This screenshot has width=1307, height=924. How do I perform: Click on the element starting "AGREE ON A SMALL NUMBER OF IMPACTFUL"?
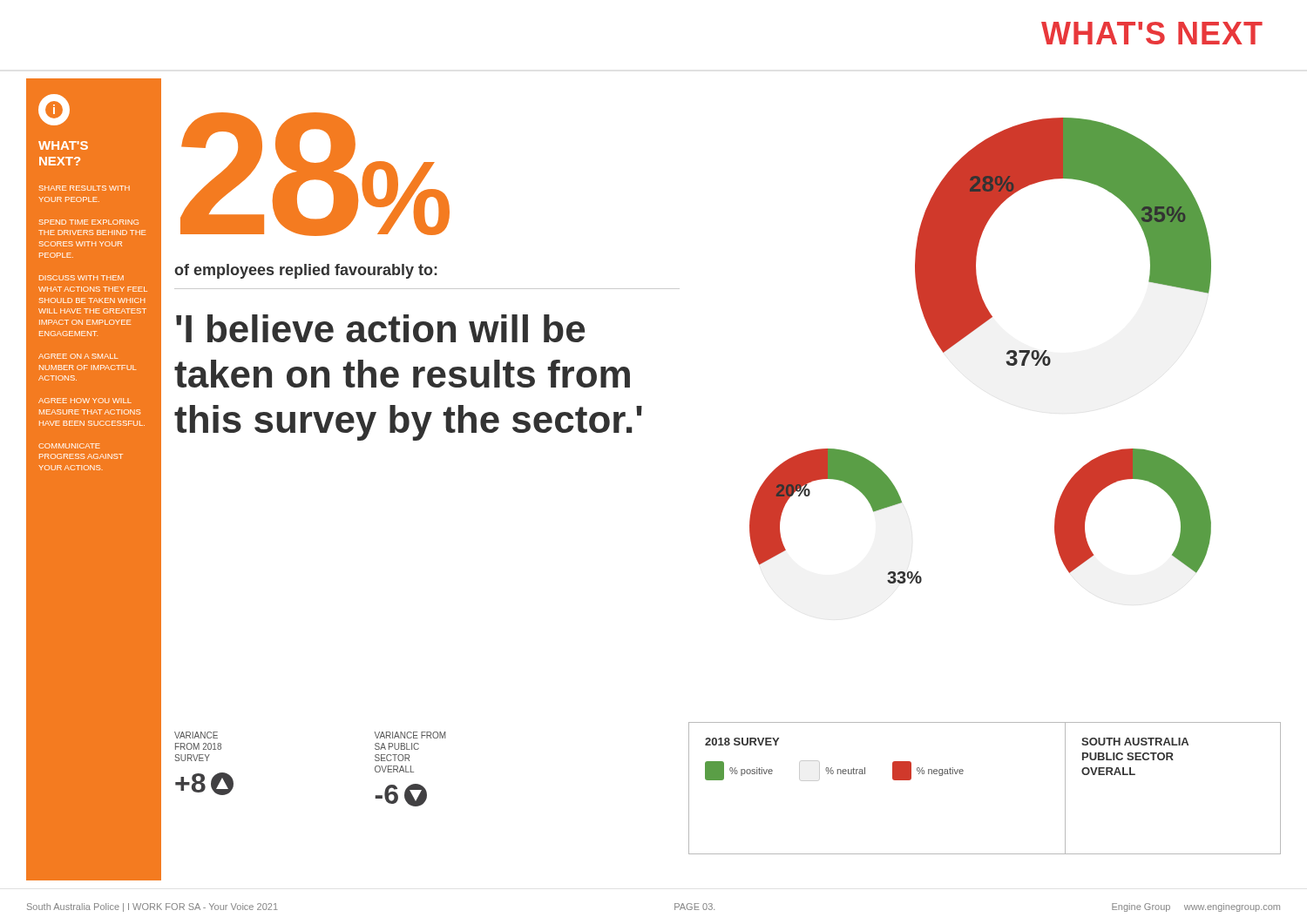(87, 367)
